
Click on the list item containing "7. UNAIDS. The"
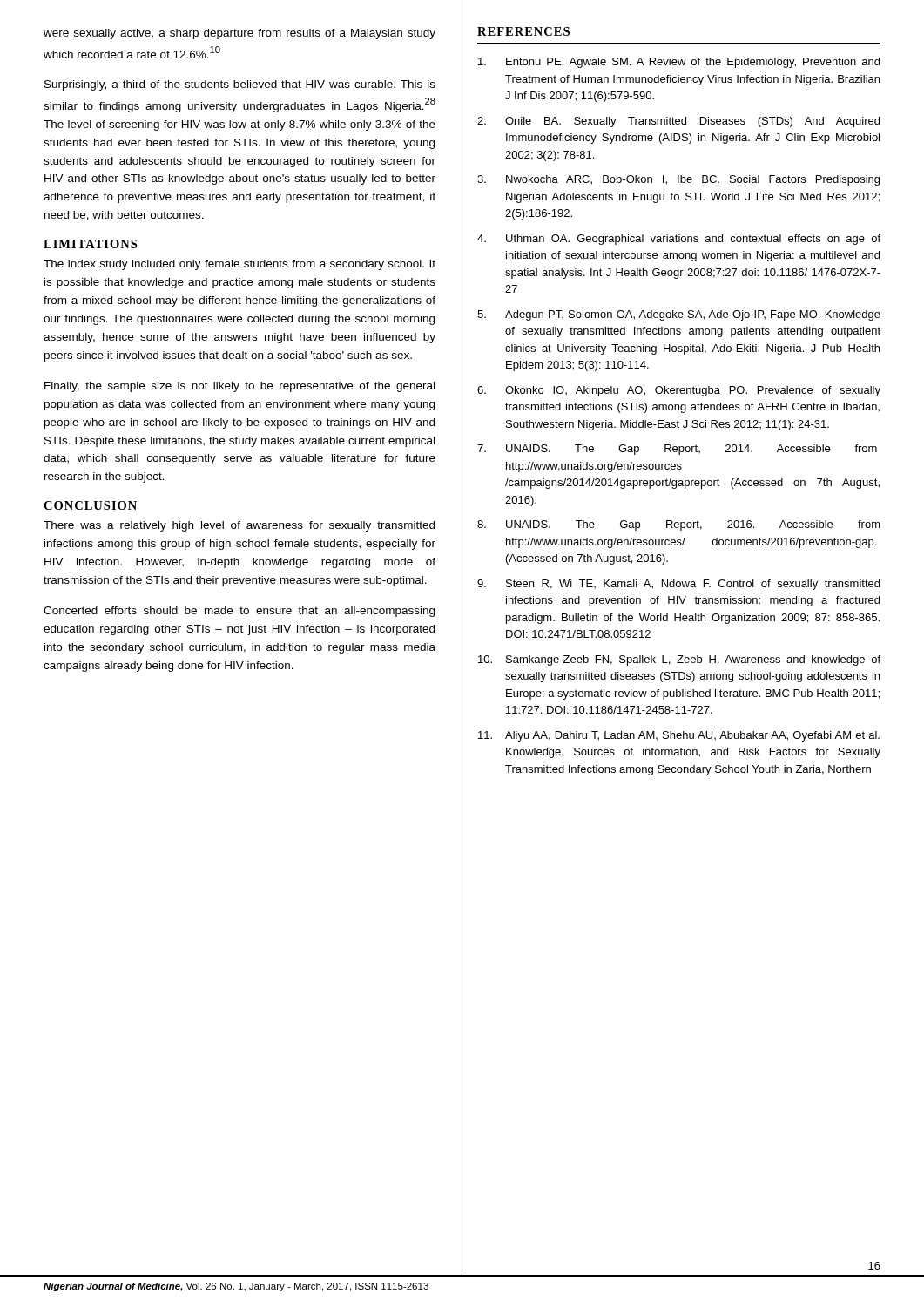pyautogui.click(x=679, y=474)
